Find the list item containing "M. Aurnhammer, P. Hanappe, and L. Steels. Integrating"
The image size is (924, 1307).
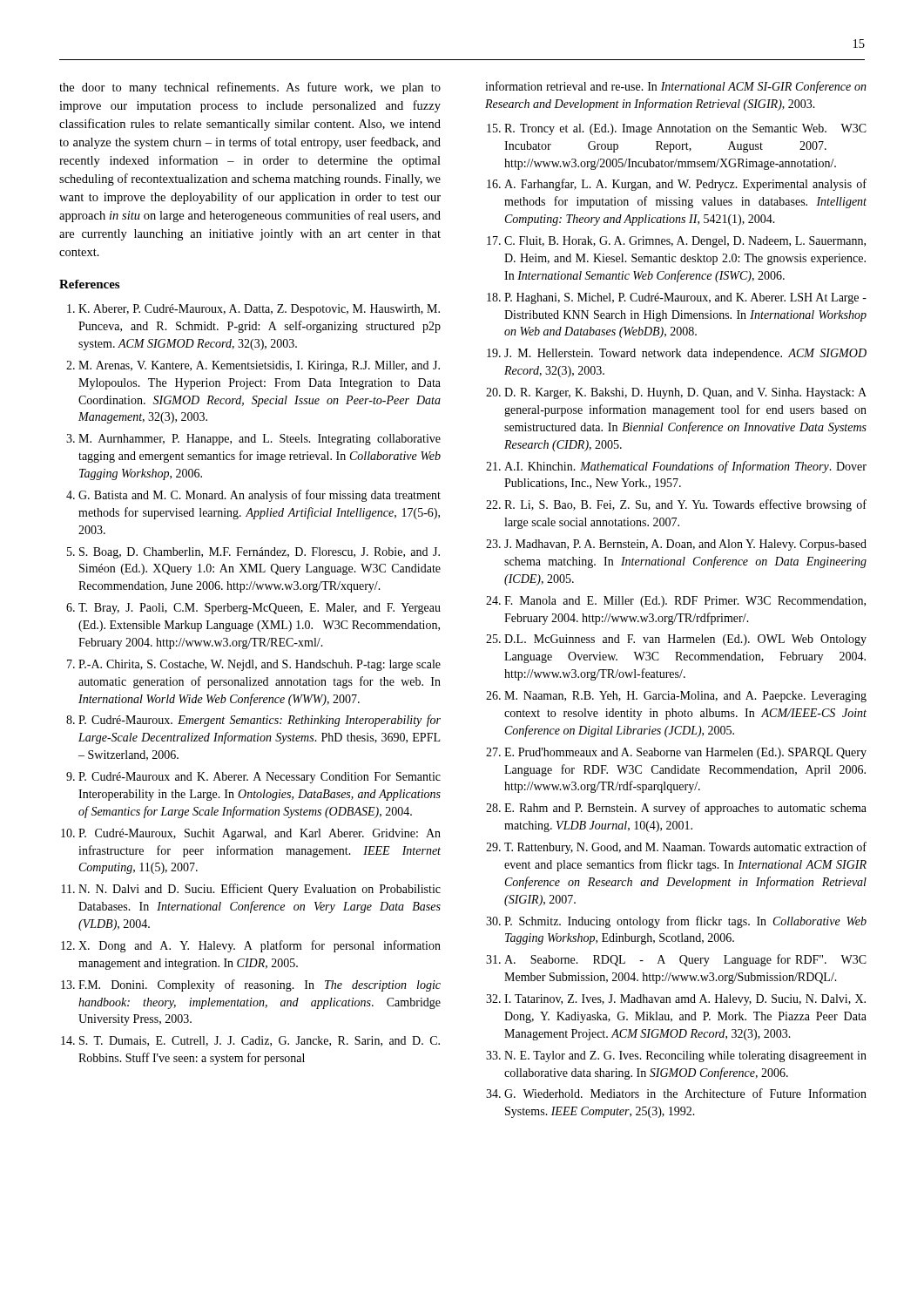[x=260, y=456]
